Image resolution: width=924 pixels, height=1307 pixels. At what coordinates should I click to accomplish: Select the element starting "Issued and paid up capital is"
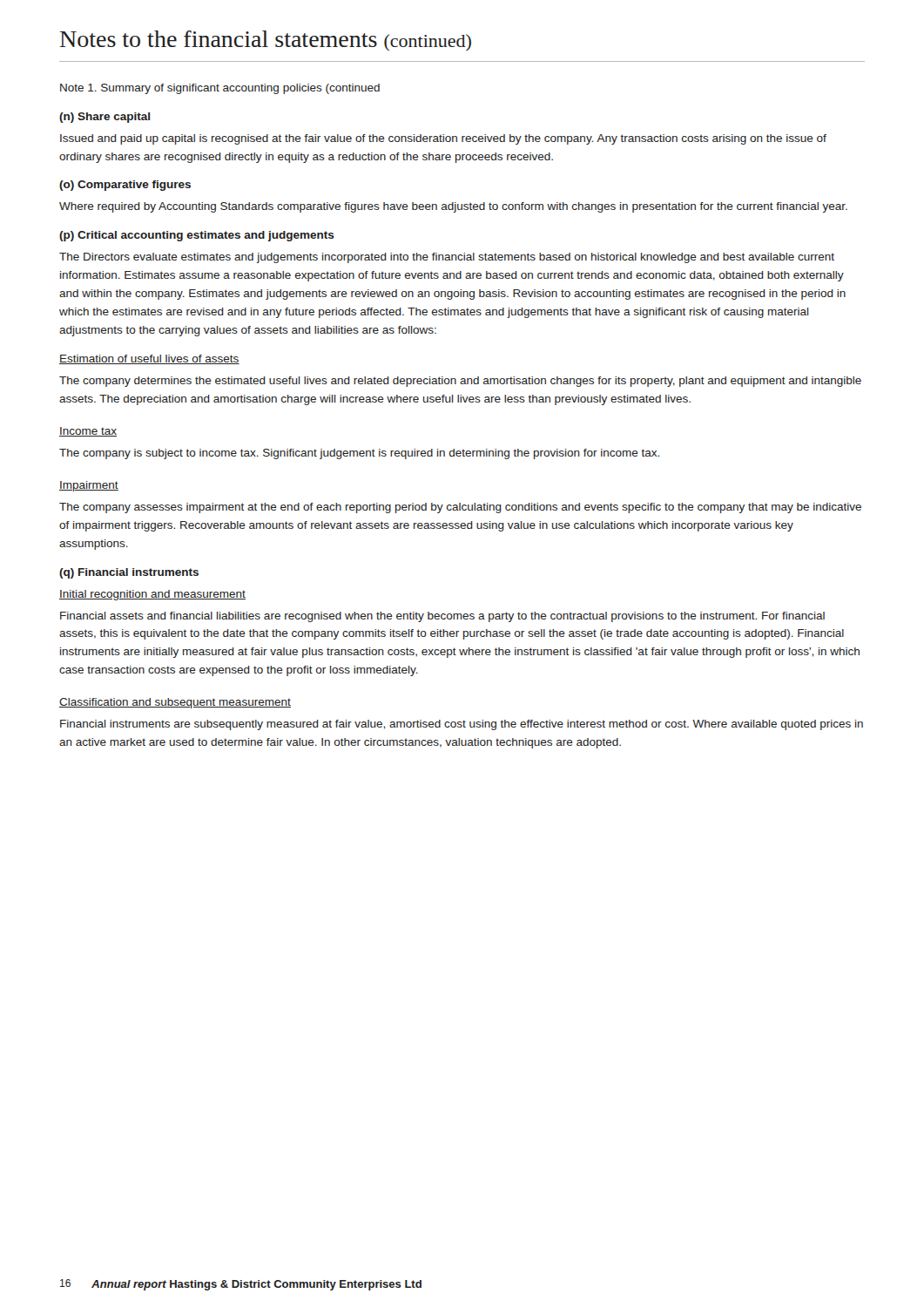443,147
